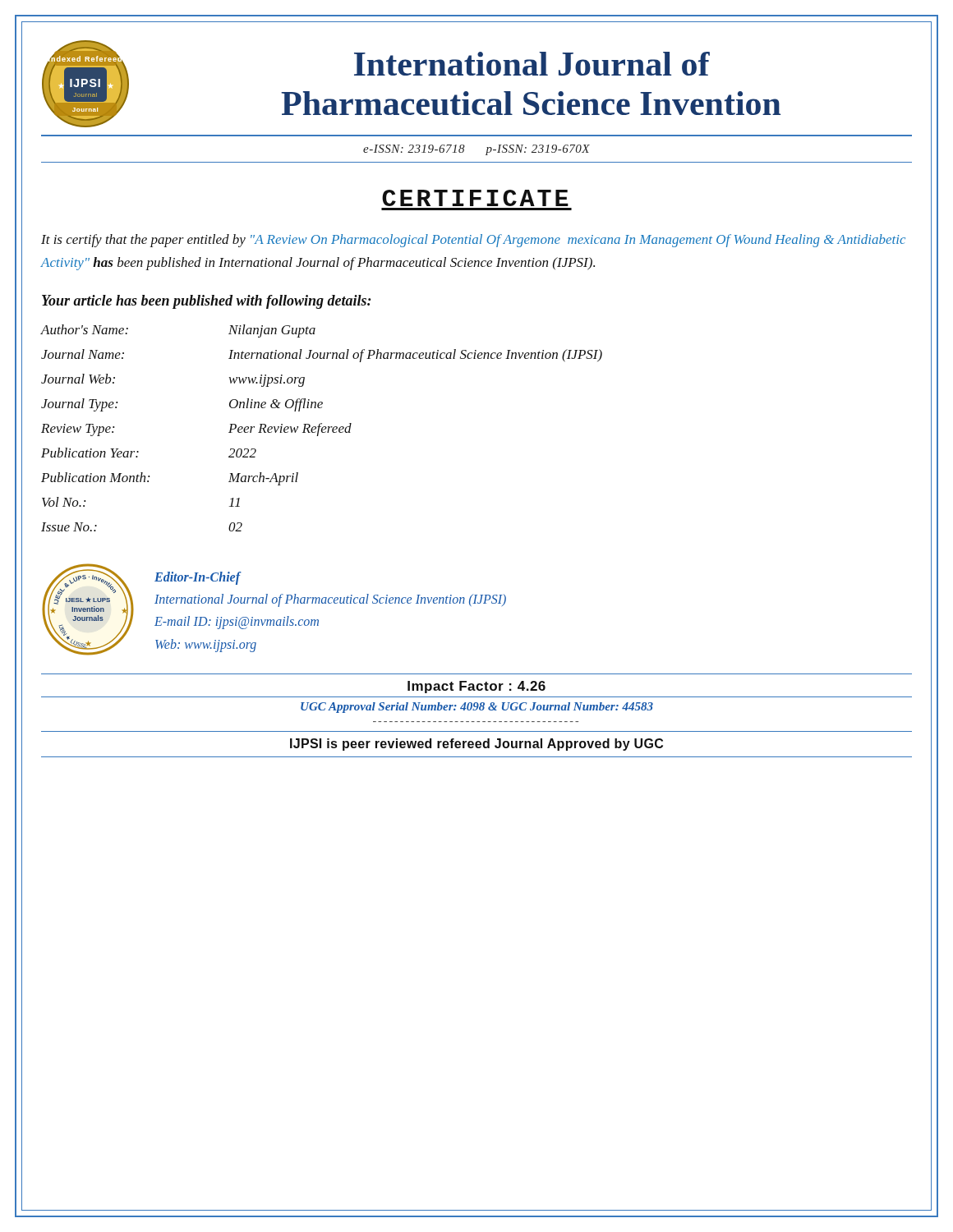The width and height of the screenshot is (953, 1232).
Task: Find the region starting "e-ISSN: 2319-6718 p-ISSN: 2319-670X"
Action: point(476,149)
